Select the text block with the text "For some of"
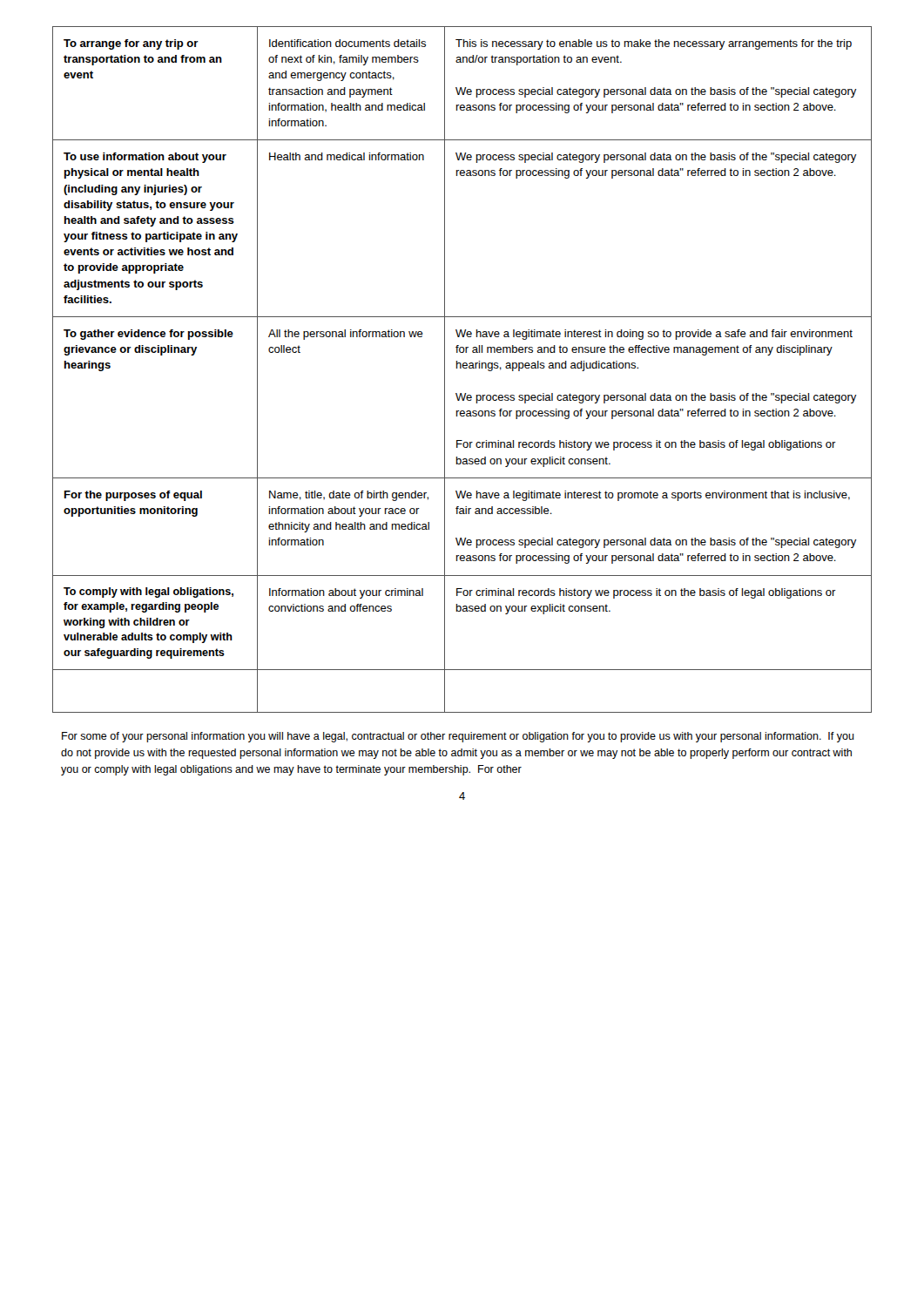924x1307 pixels. click(x=458, y=753)
